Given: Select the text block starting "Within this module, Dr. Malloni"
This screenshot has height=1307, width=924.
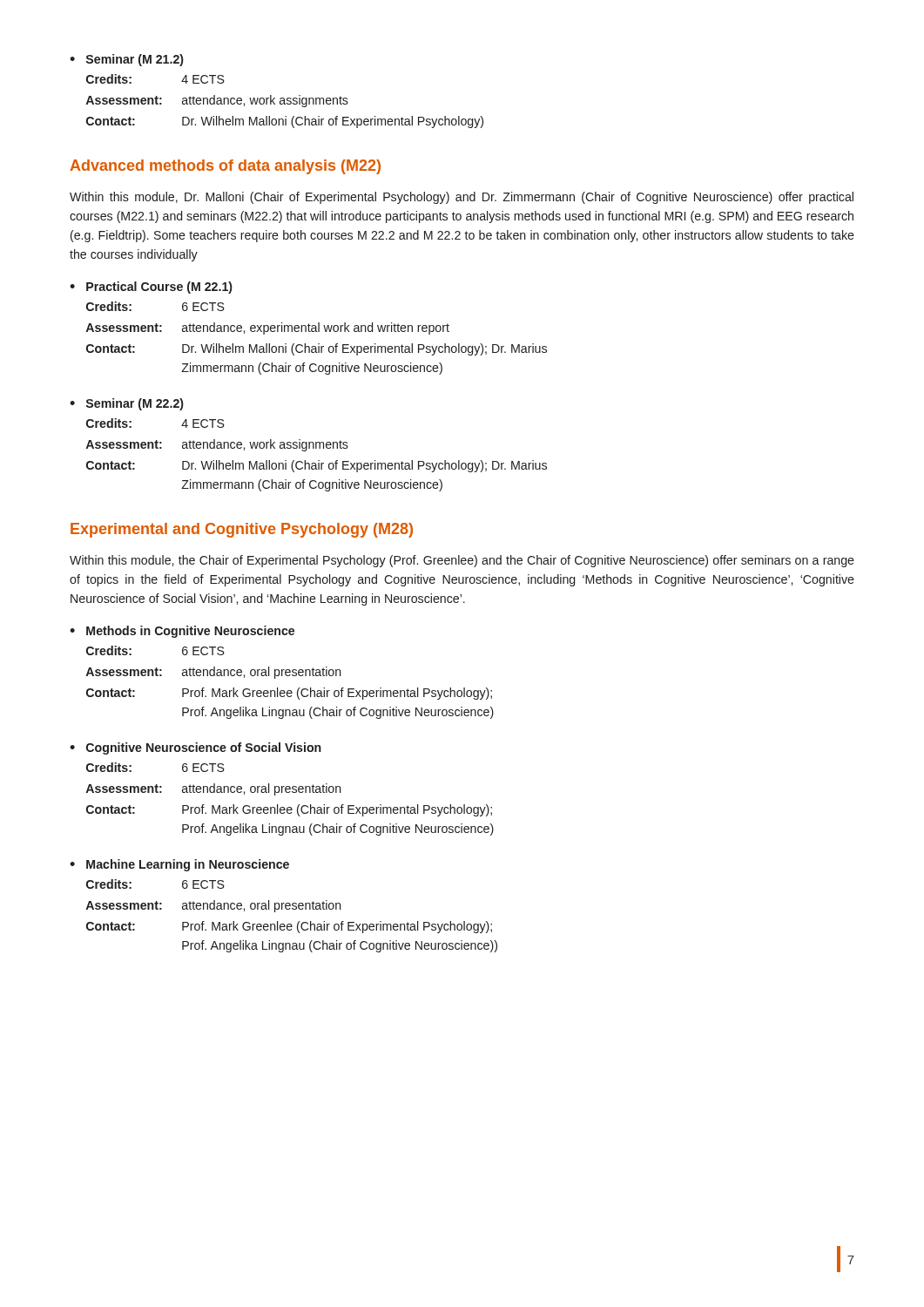Looking at the screenshot, I should pos(462,226).
